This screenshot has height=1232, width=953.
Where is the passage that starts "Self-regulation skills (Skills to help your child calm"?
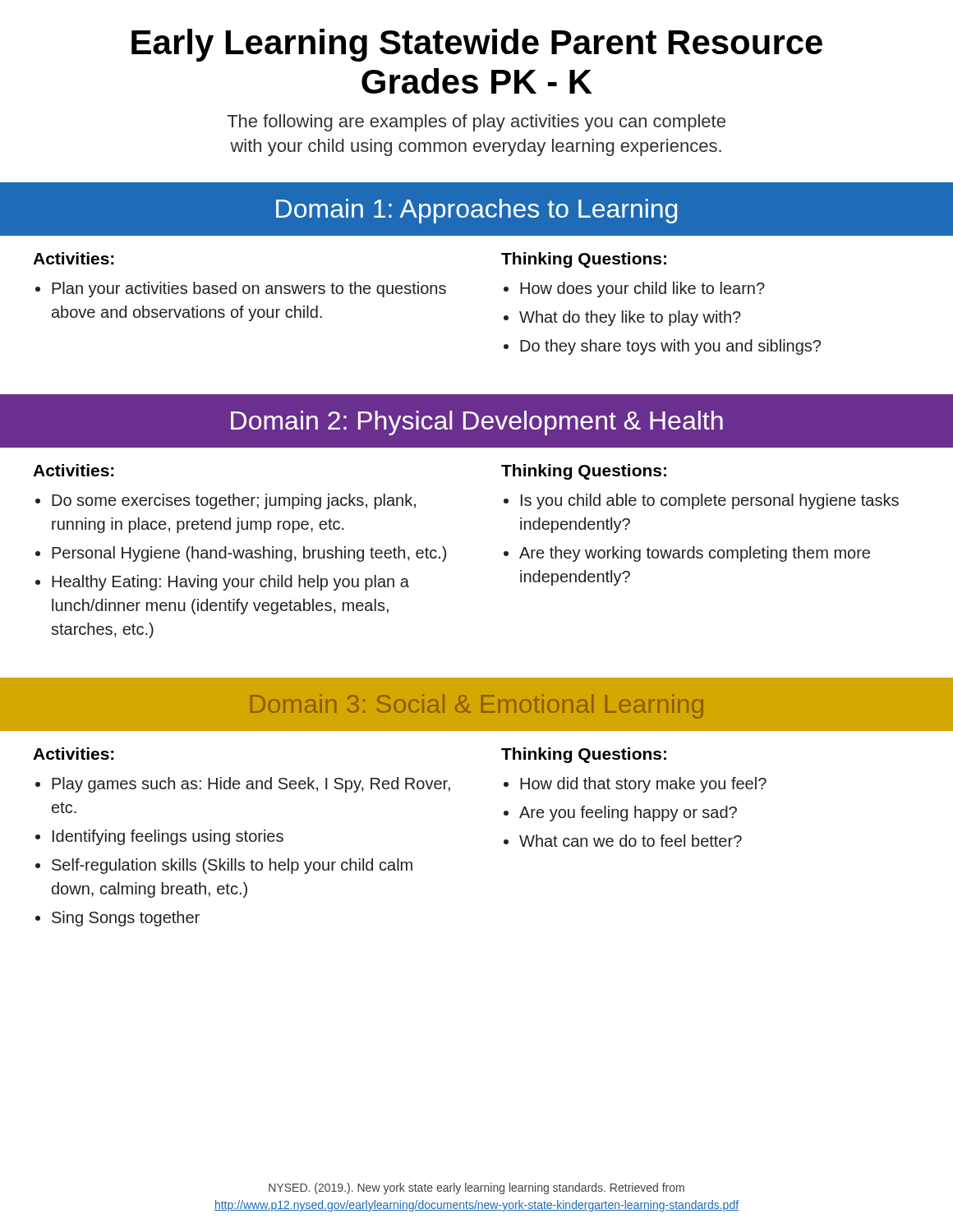(232, 877)
